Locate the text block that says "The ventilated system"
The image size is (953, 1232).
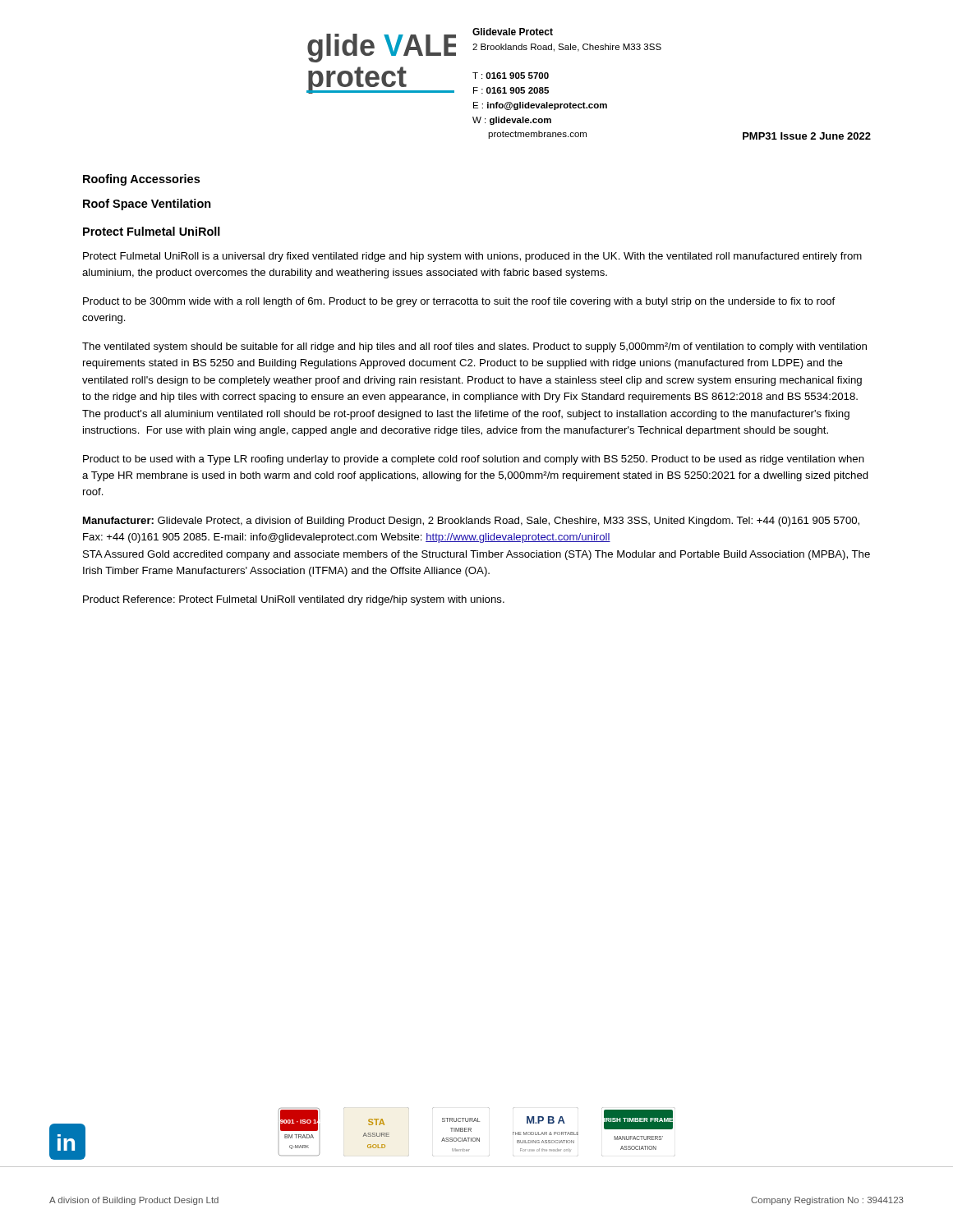(x=475, y=388)
